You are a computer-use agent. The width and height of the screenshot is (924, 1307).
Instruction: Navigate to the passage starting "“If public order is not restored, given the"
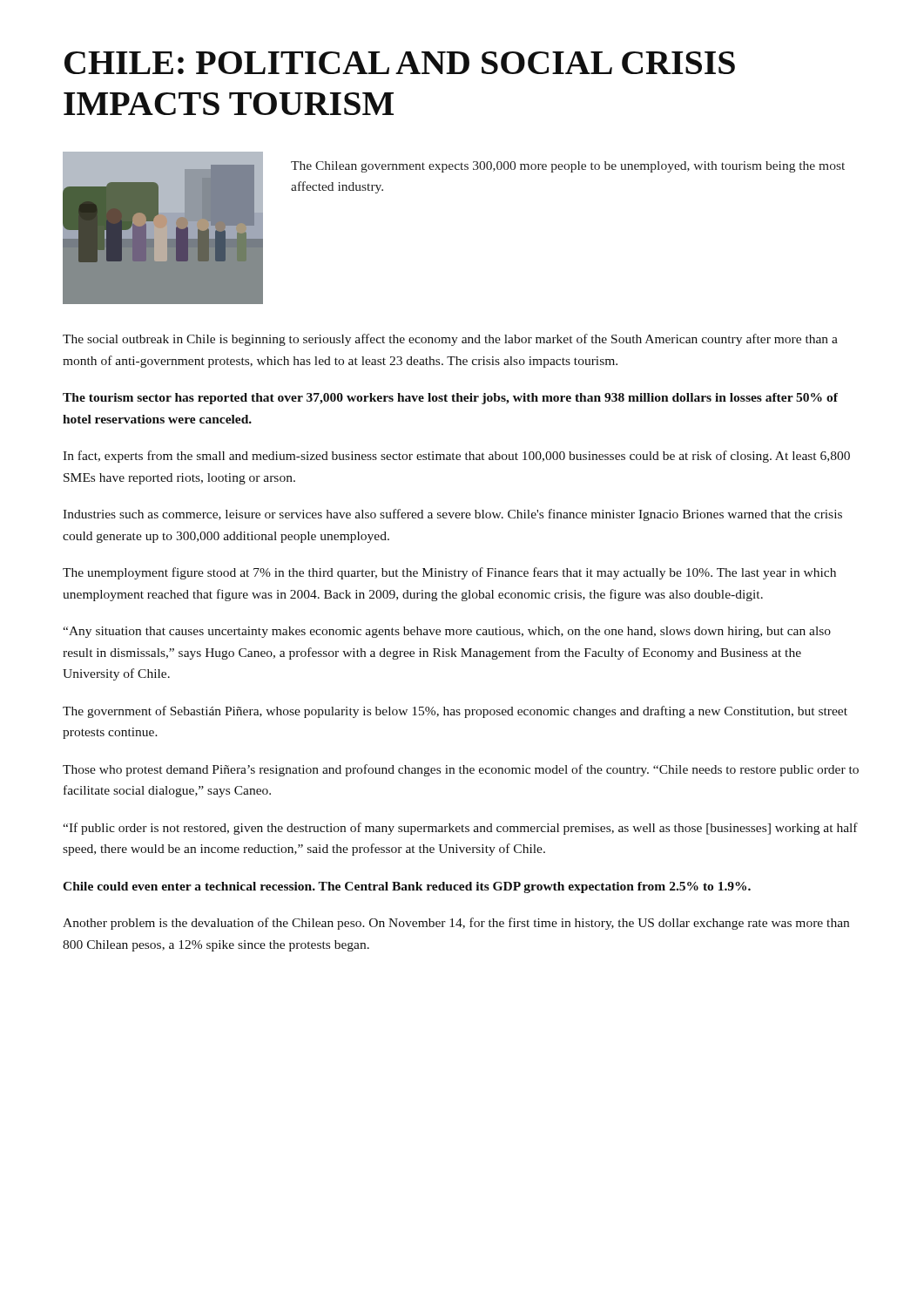point(460,838)
